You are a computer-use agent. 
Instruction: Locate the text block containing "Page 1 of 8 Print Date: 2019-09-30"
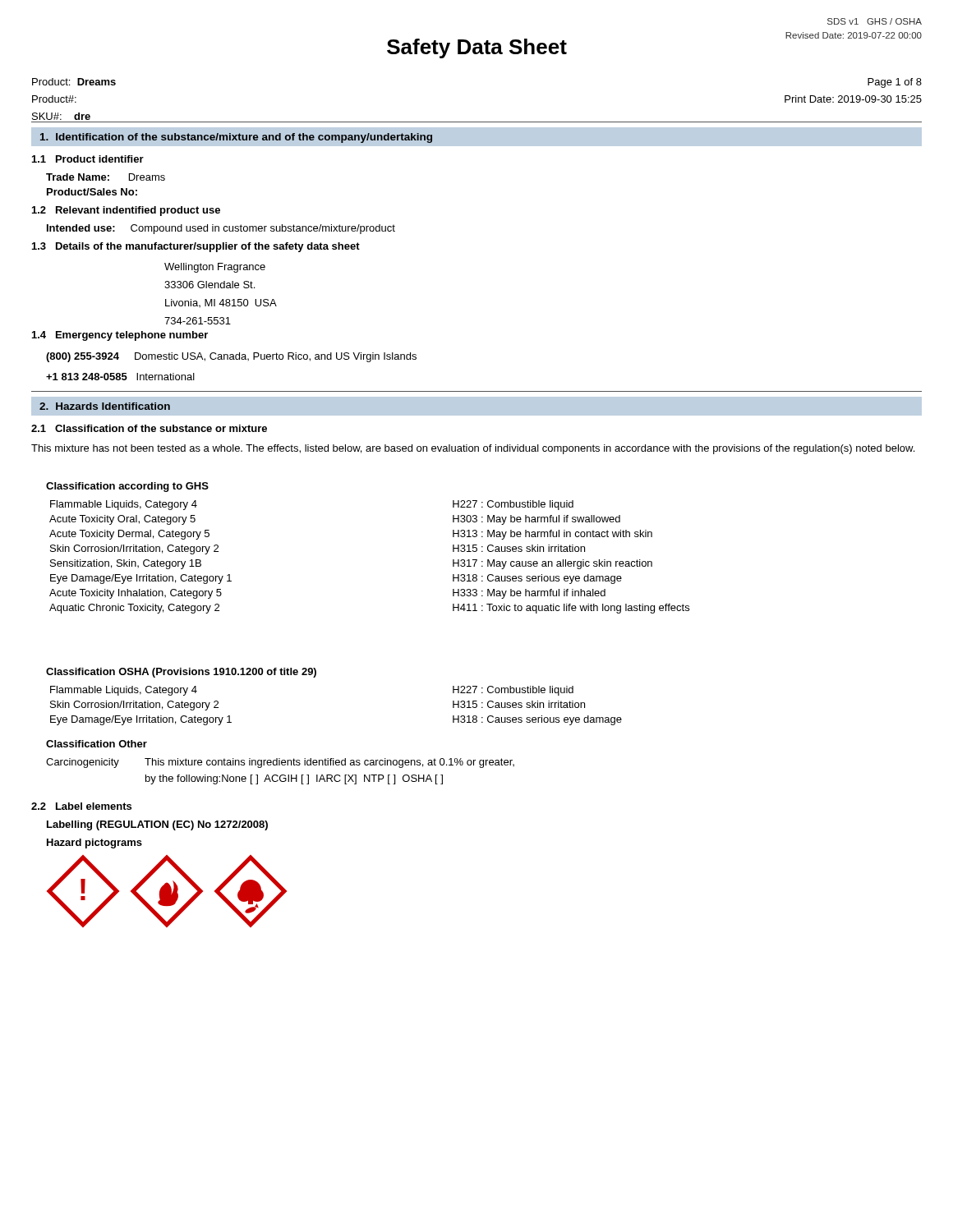853,90
